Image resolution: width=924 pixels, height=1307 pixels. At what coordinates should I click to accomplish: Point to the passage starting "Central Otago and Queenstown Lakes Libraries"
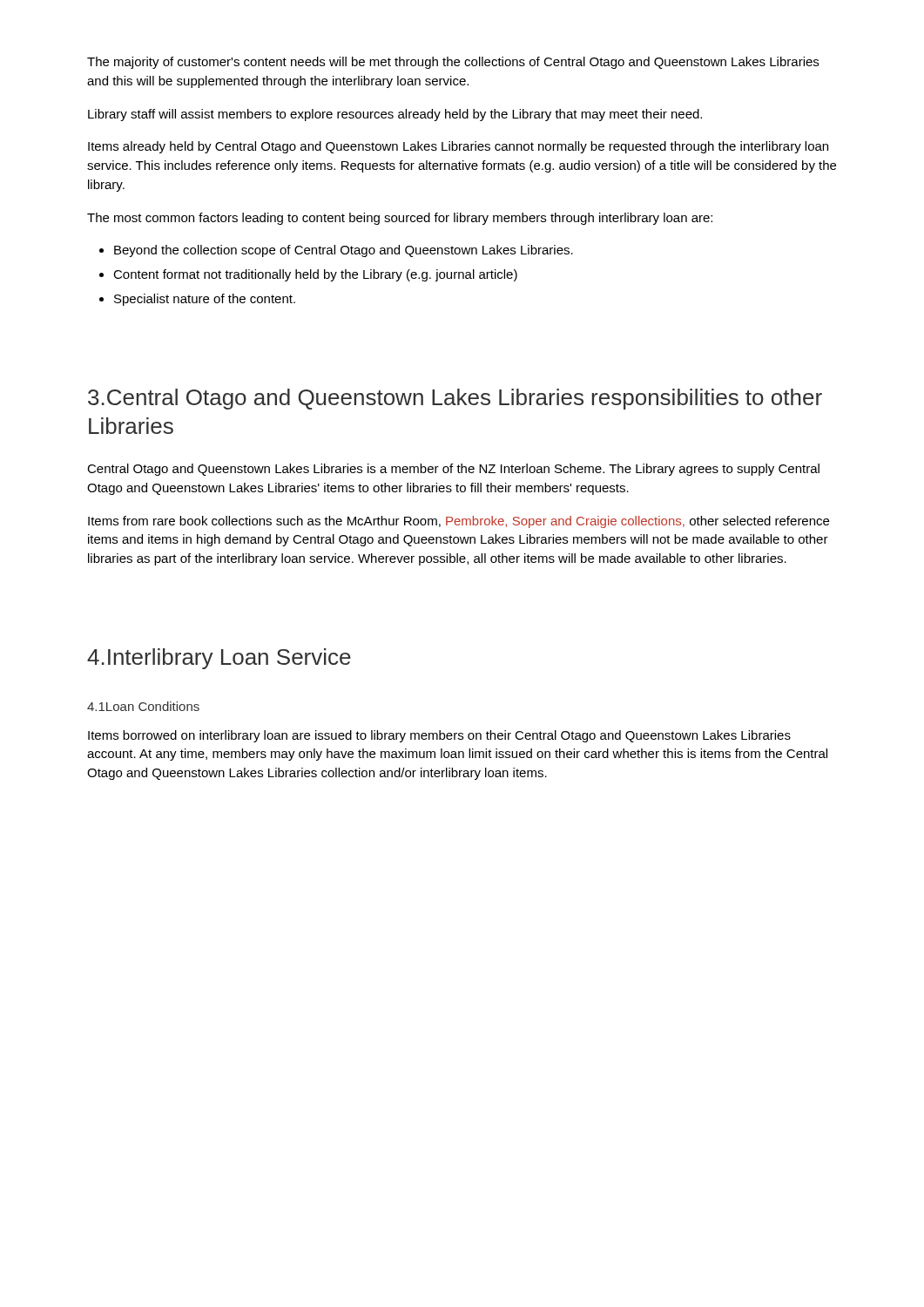click(462, 478)
